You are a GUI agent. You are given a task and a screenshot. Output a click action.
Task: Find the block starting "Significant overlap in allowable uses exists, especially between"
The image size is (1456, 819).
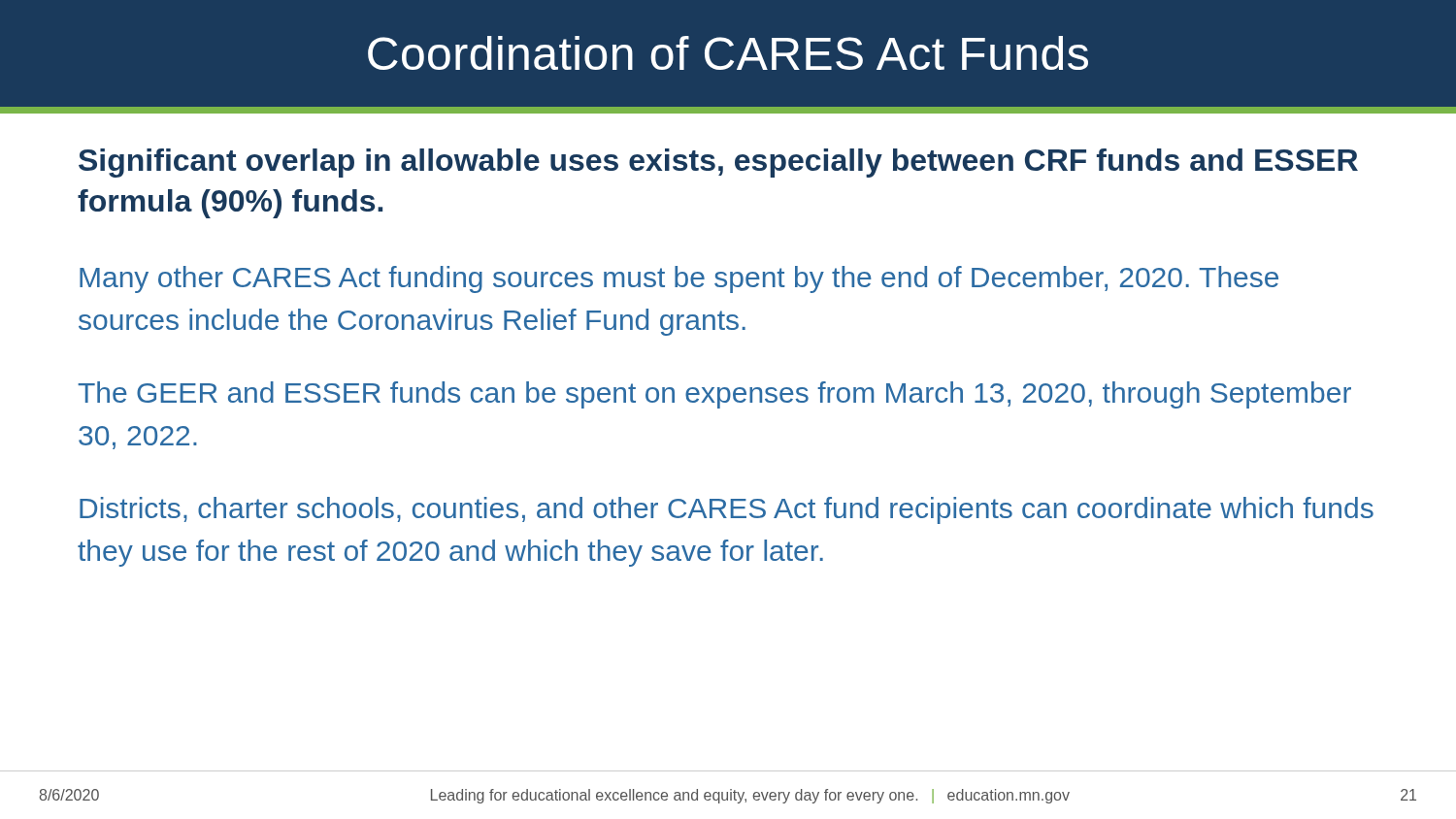[x=718, y=180]
